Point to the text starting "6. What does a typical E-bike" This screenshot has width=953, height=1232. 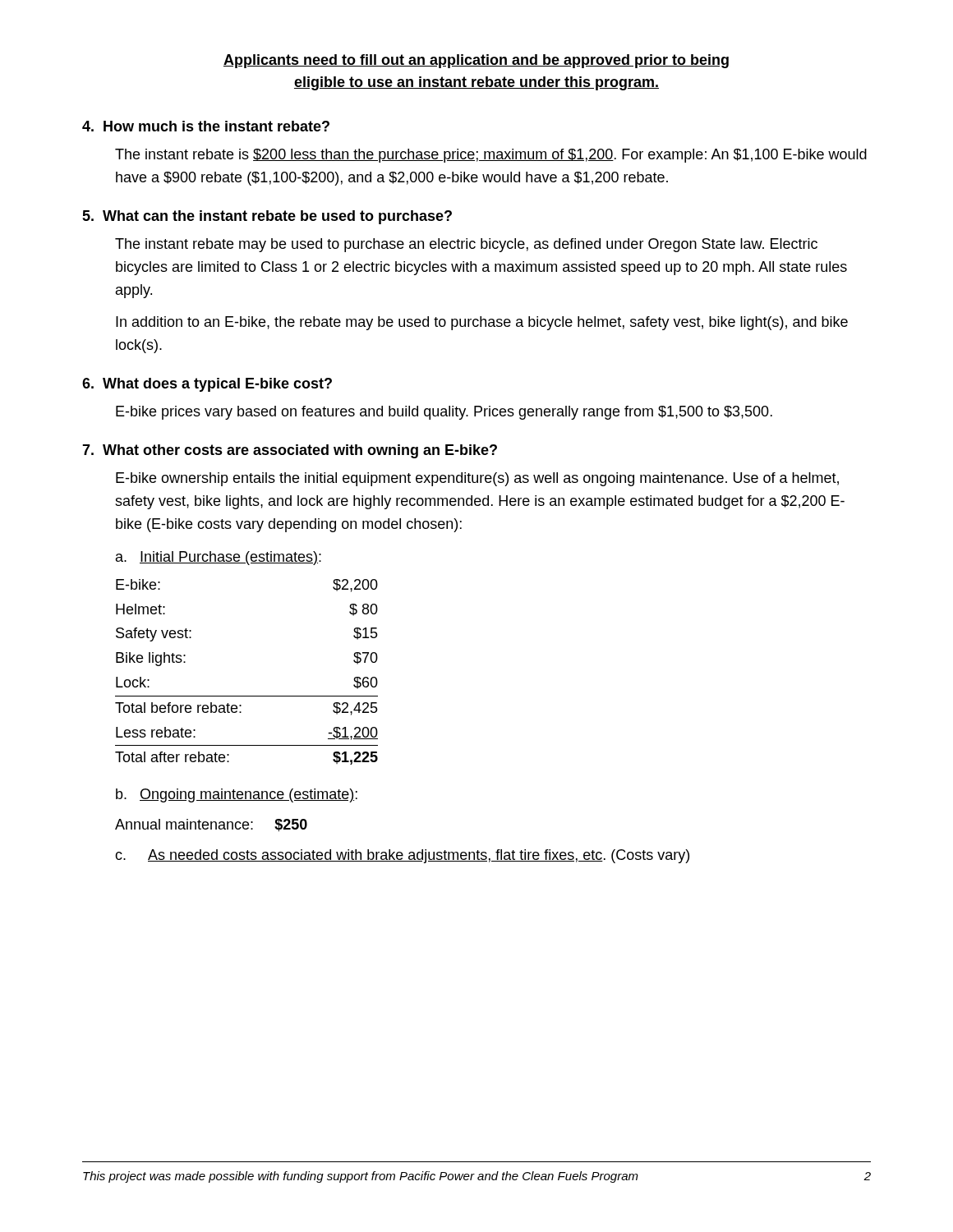point(207,384)
